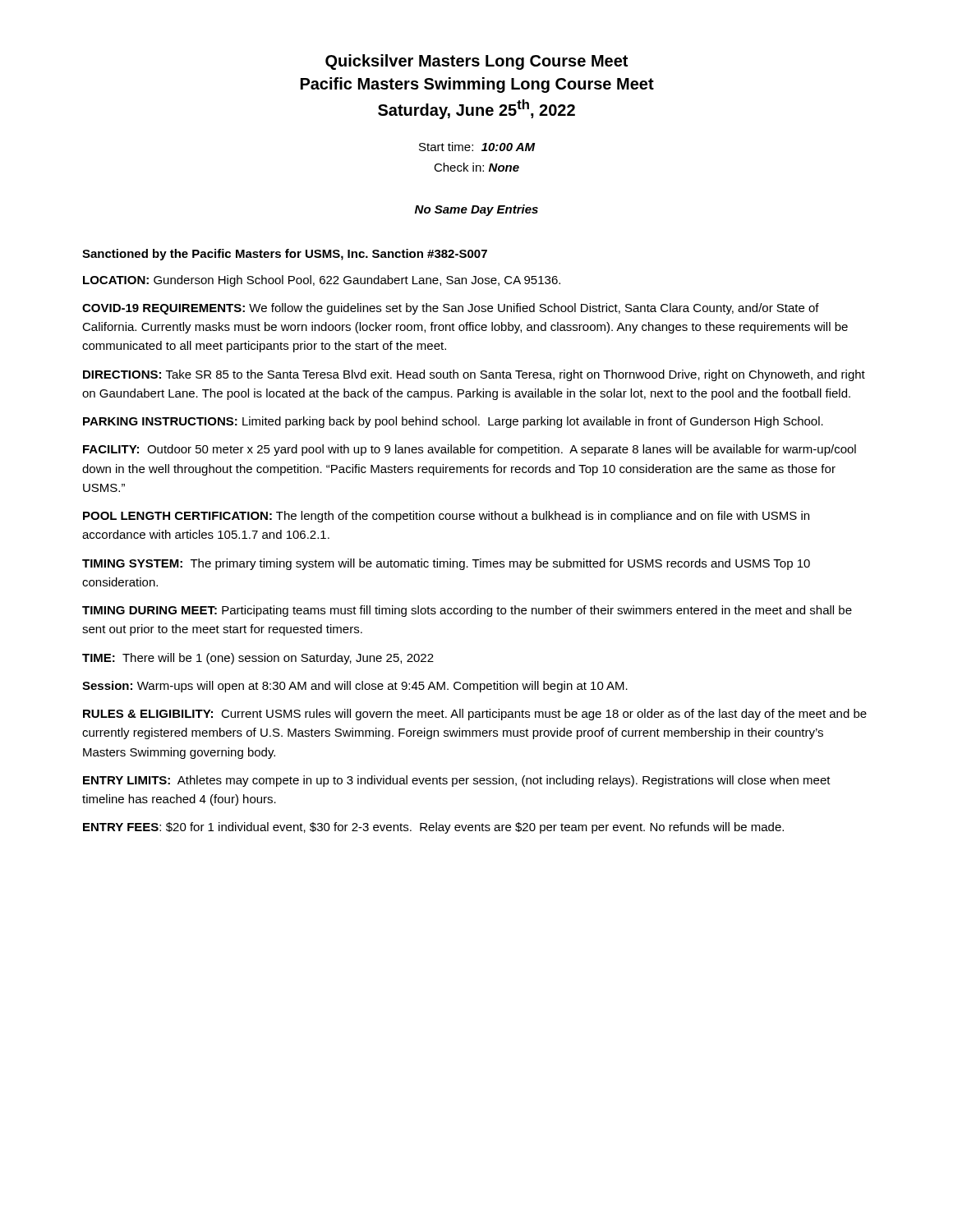Locate the text block that says "DIRECTIONS: Take SR 85"
Image resolution: width=953 pixels, height=1232 pixels.
476,384
